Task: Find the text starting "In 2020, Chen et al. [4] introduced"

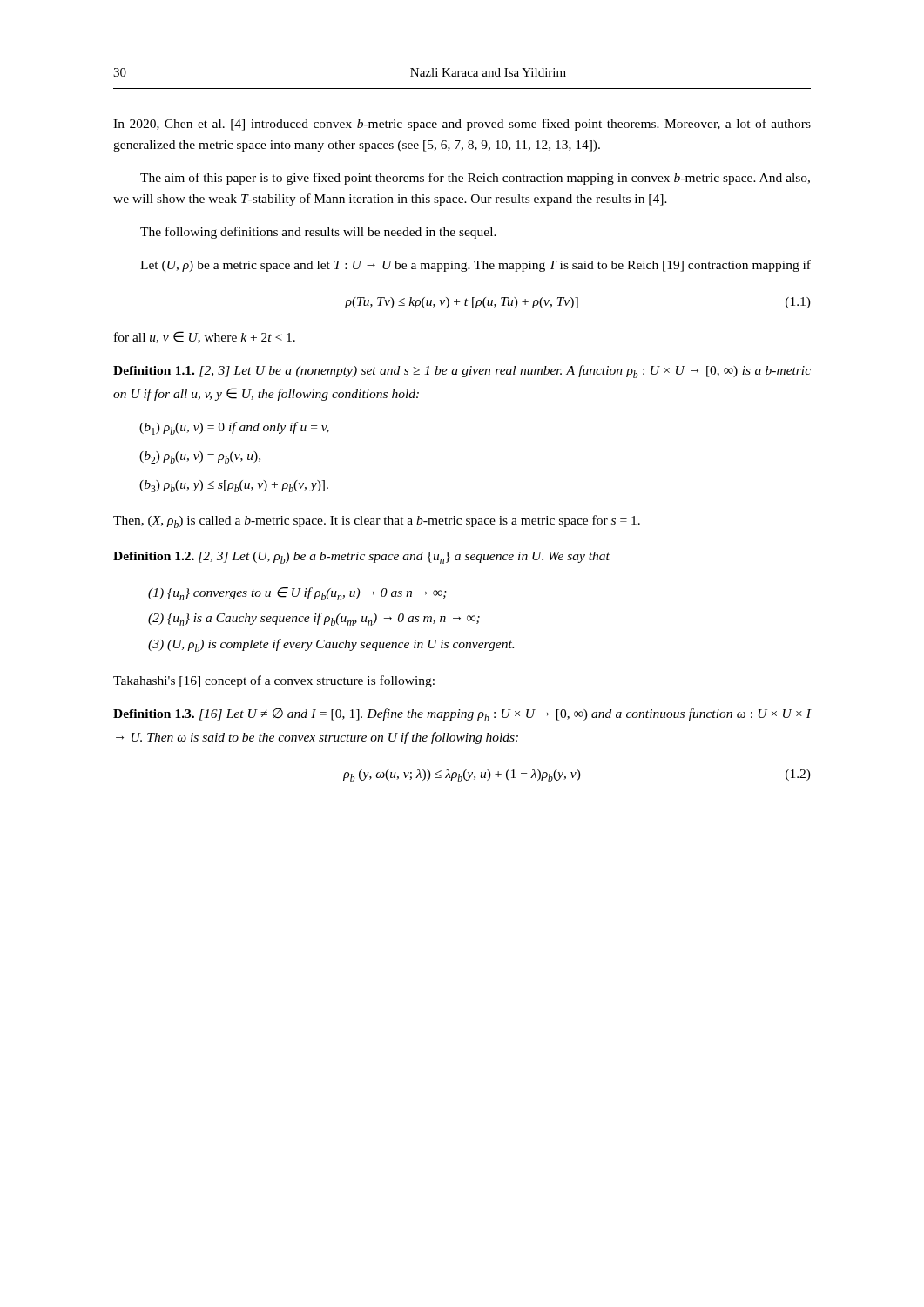Action: (462, 133)
